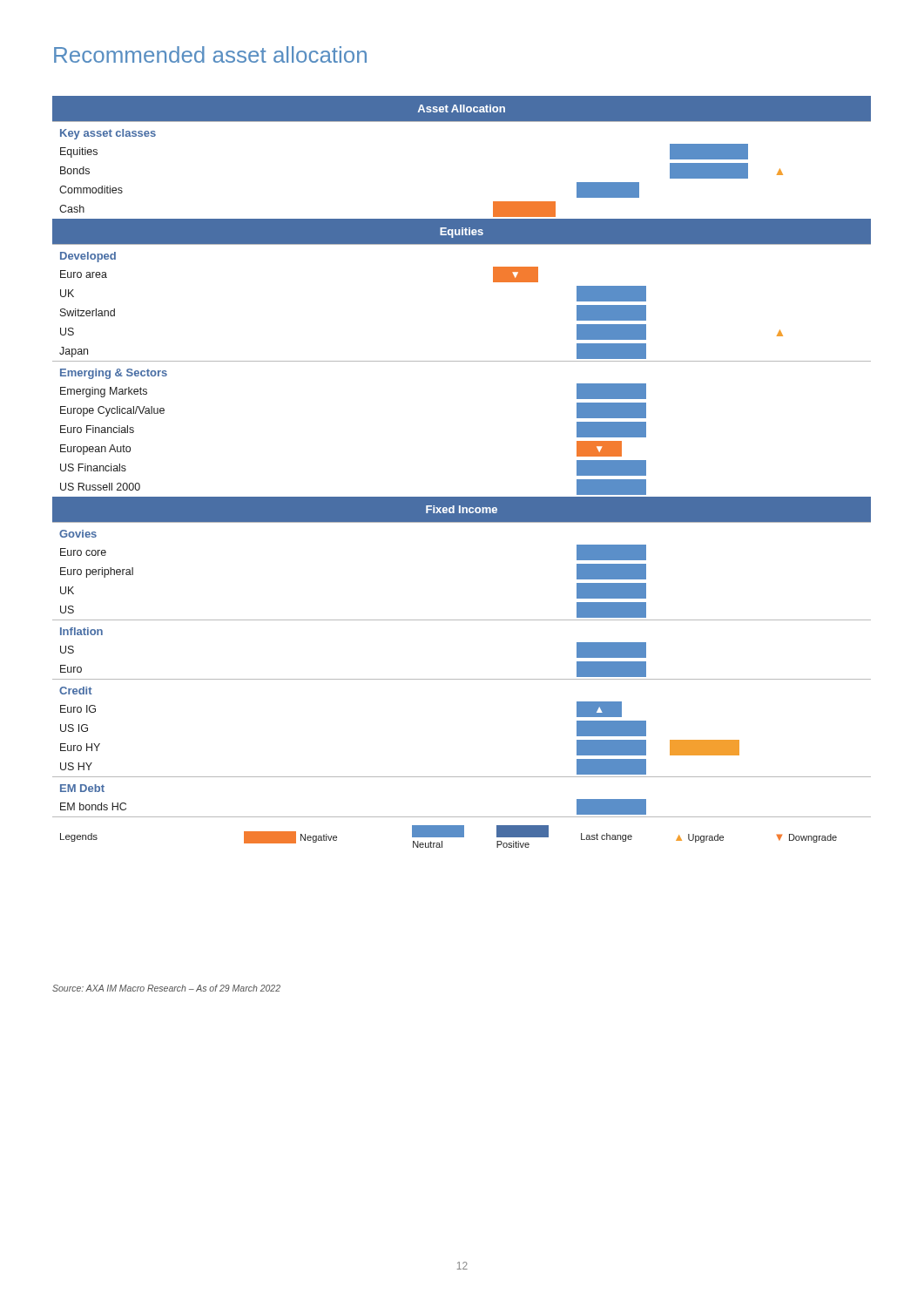
Task: Find the caption containing "Source: AXA IM Macro Research – As"
Action: [x=166, y=988]
